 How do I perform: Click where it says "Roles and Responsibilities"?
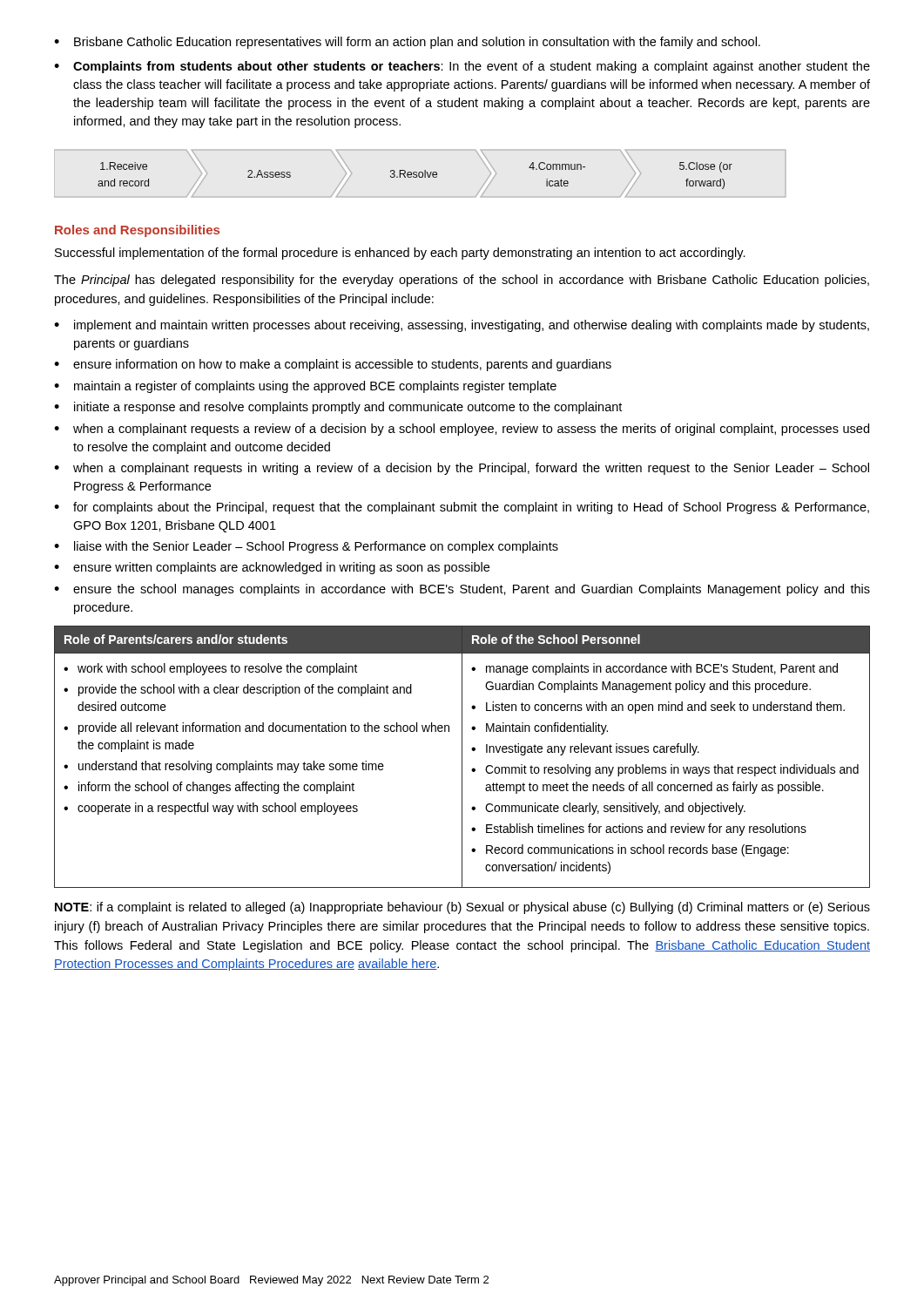click(137, 229)
